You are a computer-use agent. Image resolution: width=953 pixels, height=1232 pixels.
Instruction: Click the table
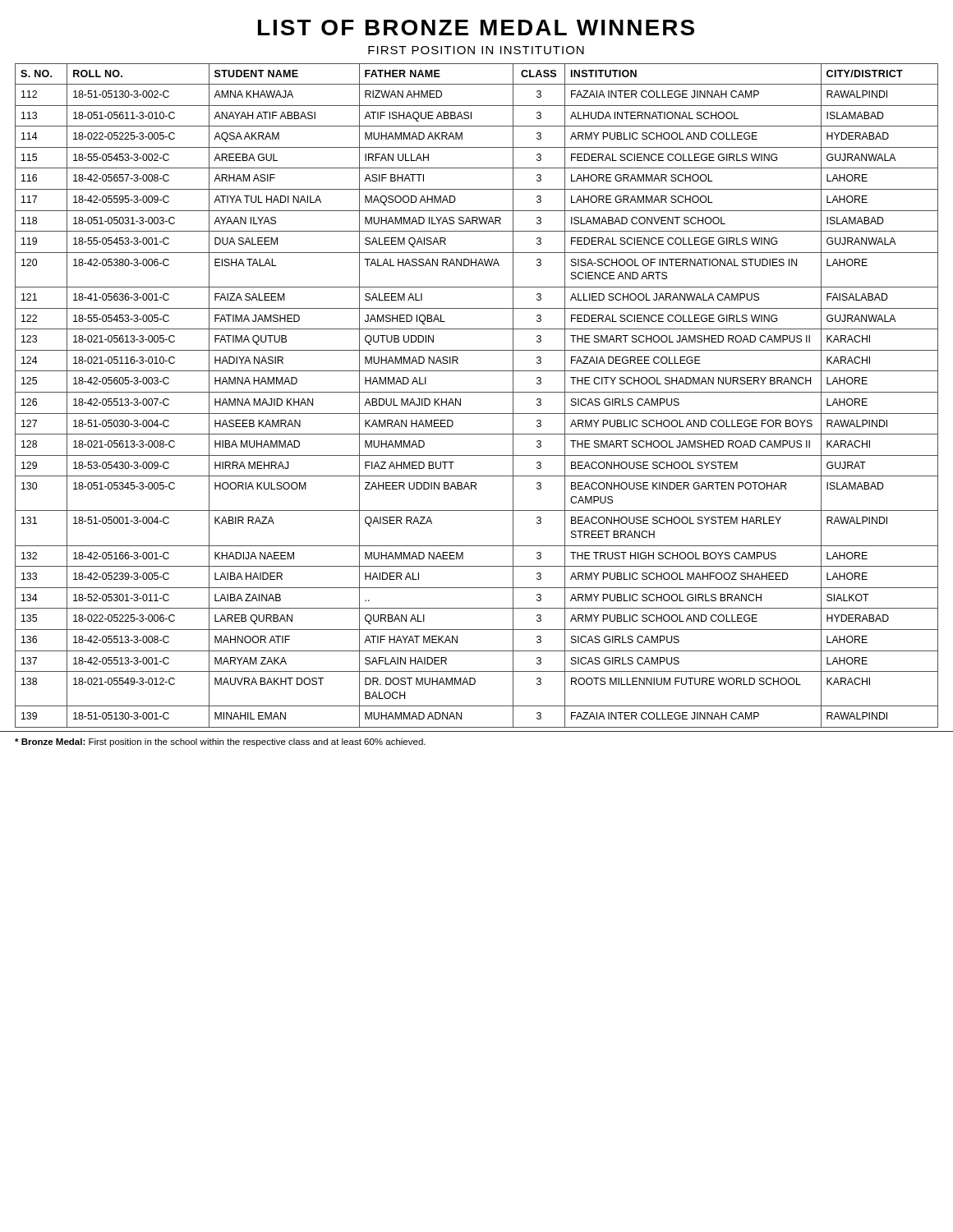(476, 395)
